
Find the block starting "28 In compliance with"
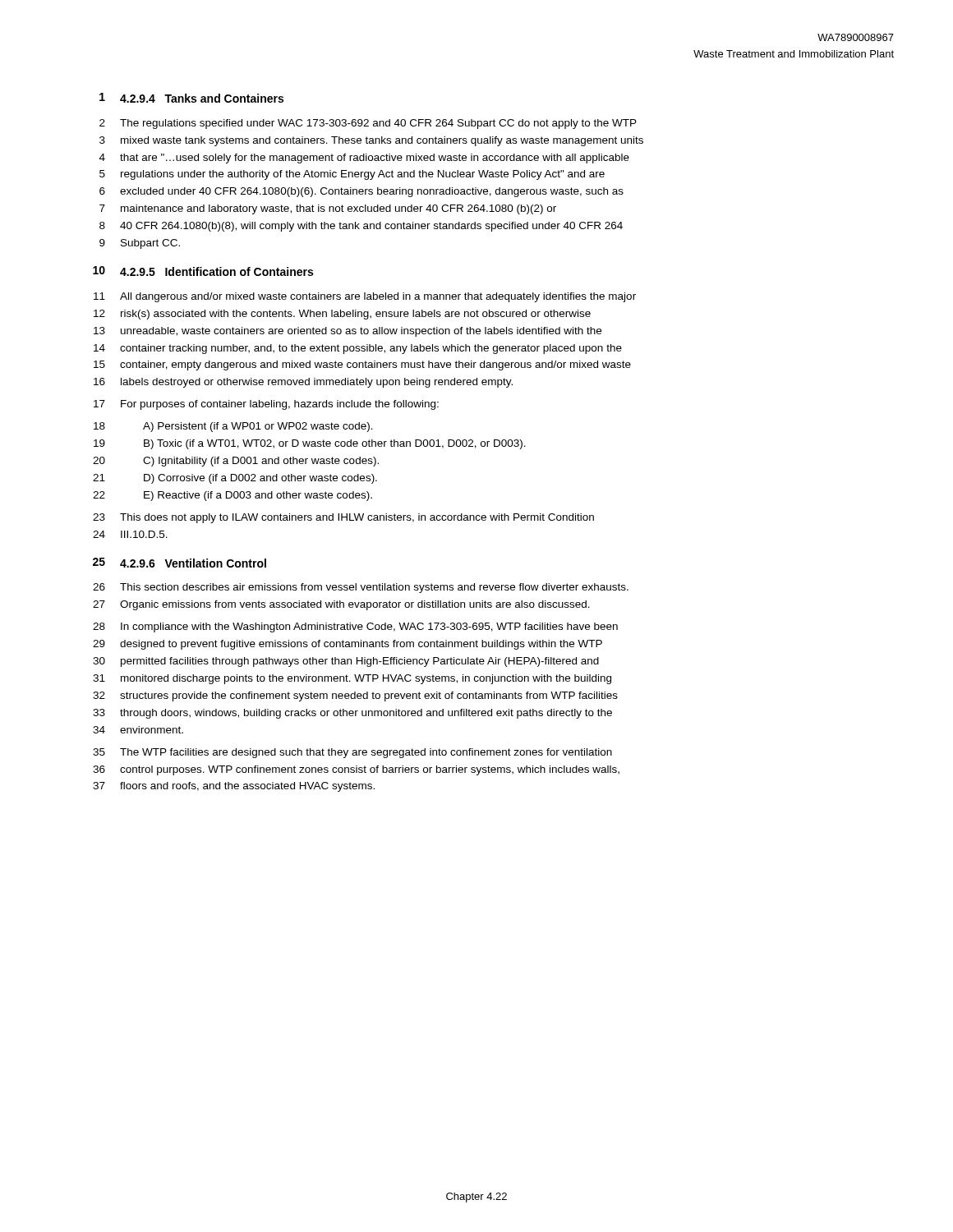point(485,679)
